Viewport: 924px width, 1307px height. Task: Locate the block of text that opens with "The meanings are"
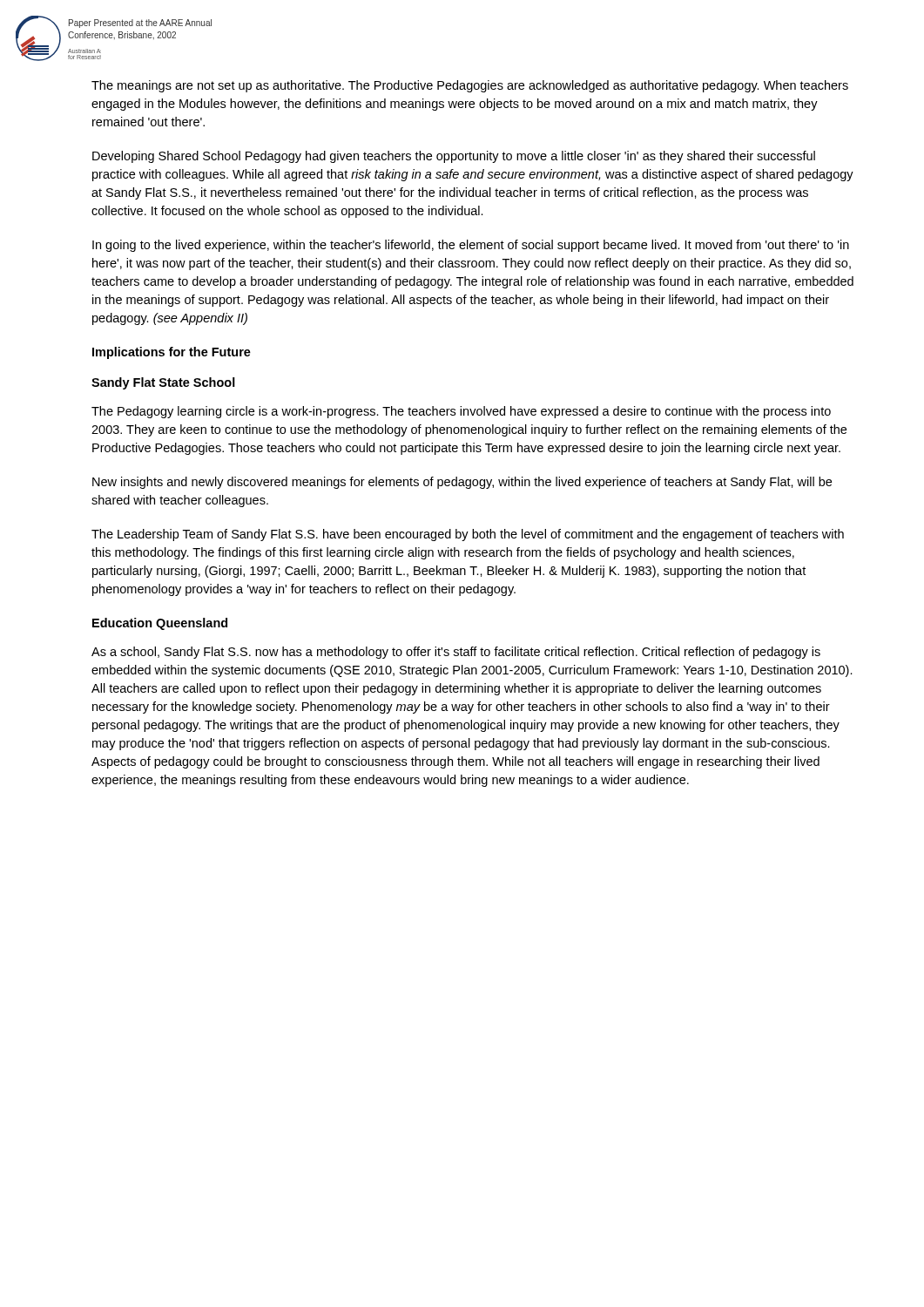pos(470,104)
